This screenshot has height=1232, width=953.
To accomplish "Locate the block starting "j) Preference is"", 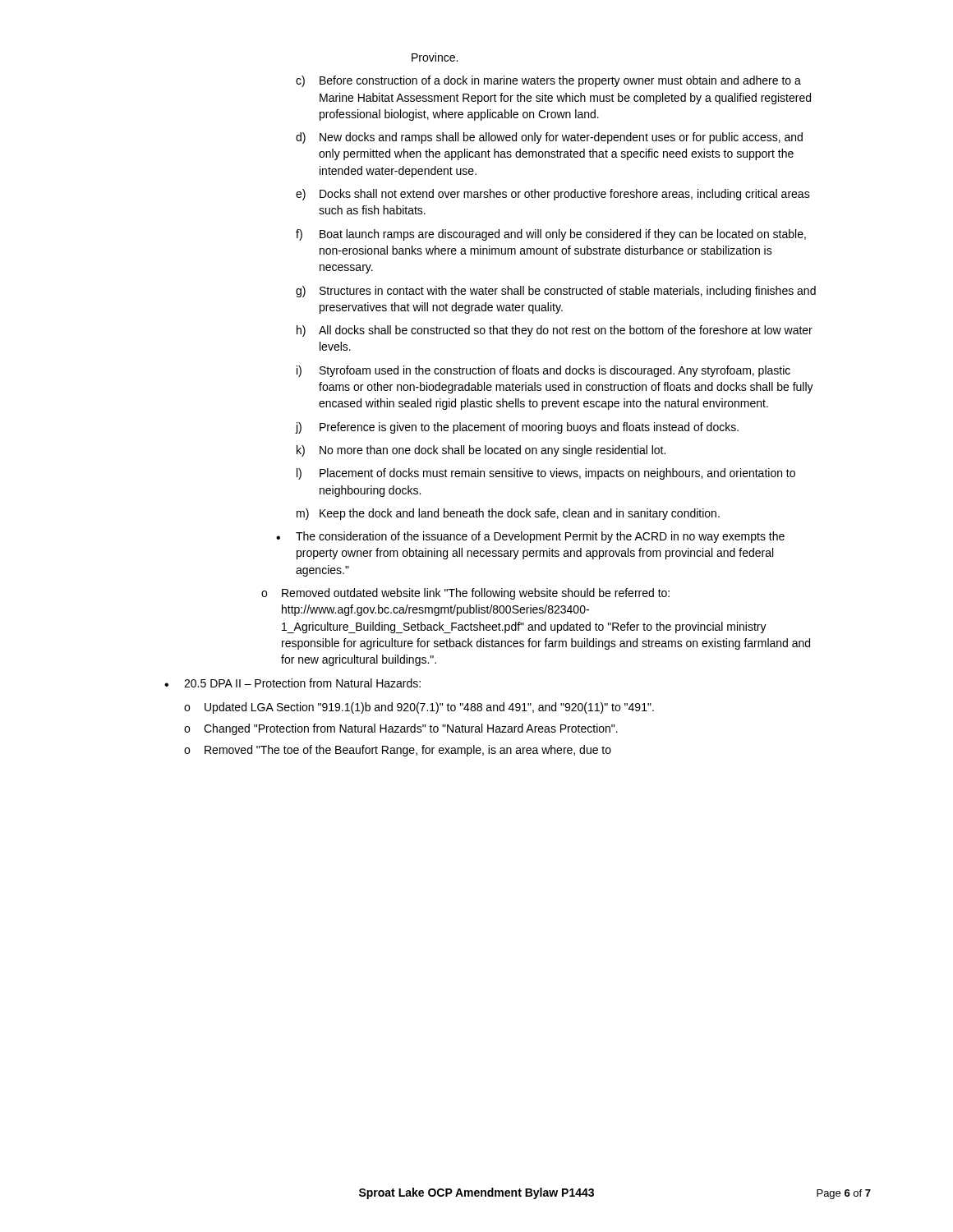I will coord(559,427).
